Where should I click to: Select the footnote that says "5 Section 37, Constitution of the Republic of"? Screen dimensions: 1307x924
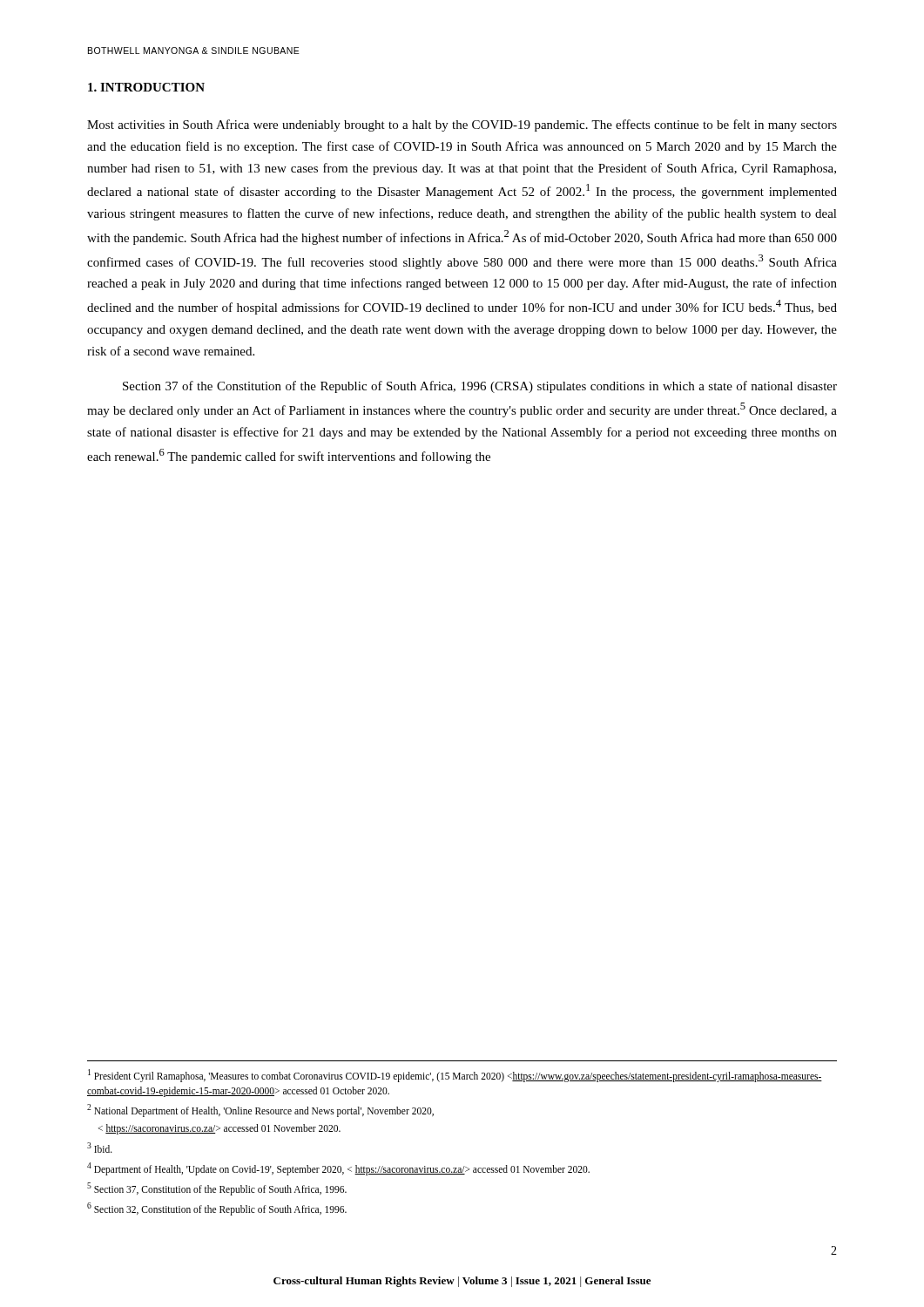tap(217, 1187)
